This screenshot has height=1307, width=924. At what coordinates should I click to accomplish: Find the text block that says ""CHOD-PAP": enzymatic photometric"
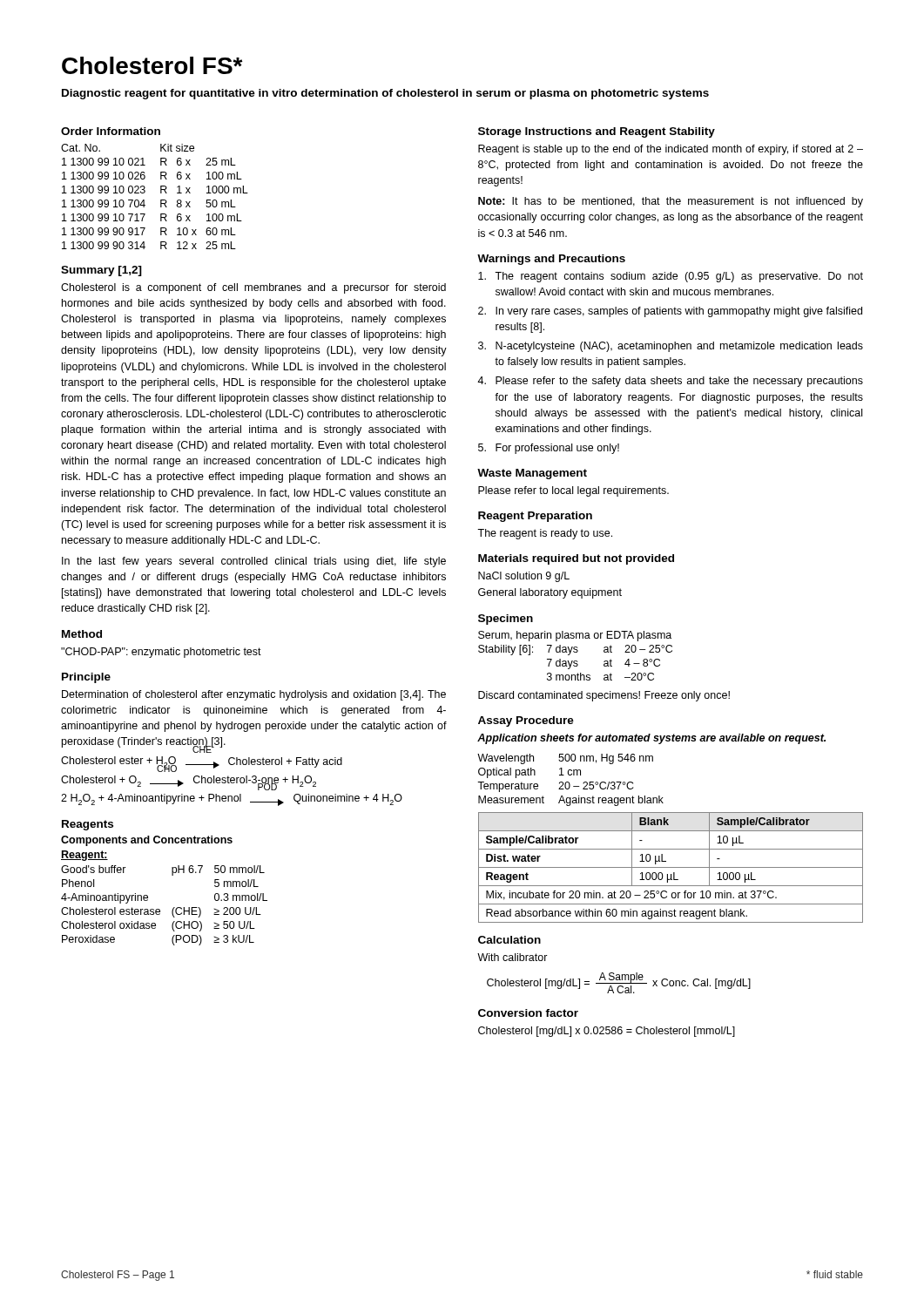(x=254, y=651)
